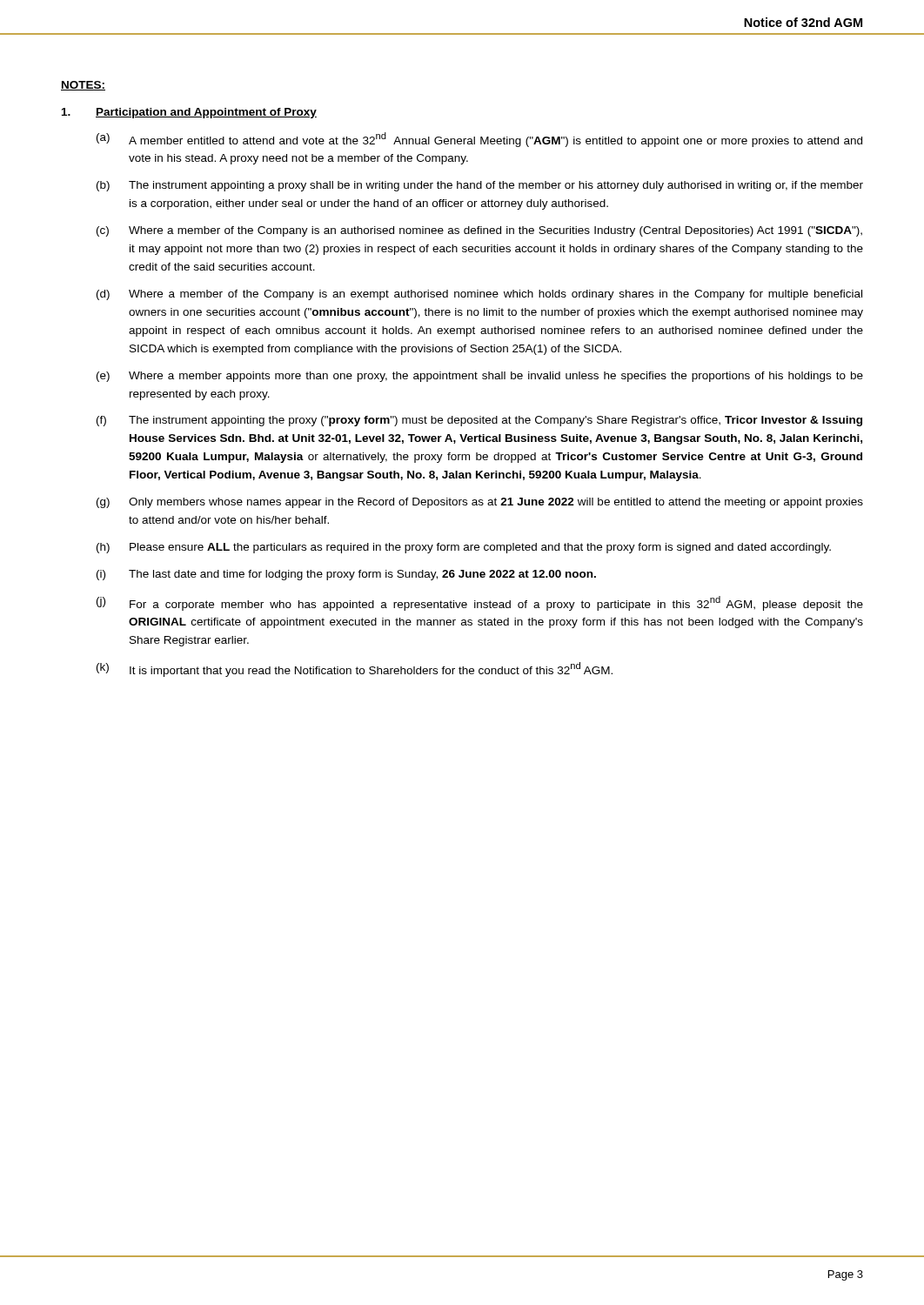The width and height of the screenshot is (924, 1305).
Task: Find the list item containing "(e) Where a member appoints more"
Action: pos(479,385)
